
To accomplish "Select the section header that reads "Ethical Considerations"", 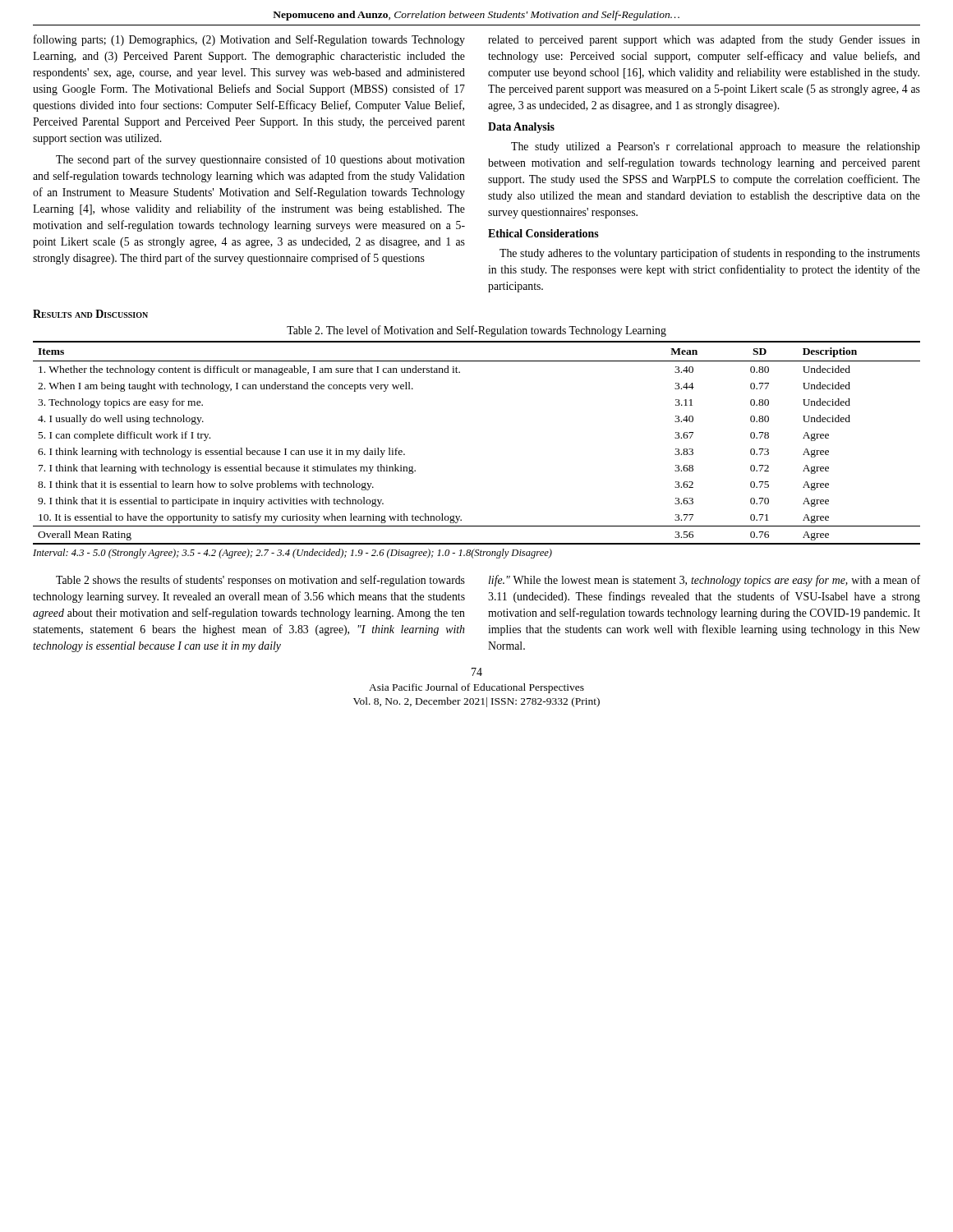I will (543, 234).
